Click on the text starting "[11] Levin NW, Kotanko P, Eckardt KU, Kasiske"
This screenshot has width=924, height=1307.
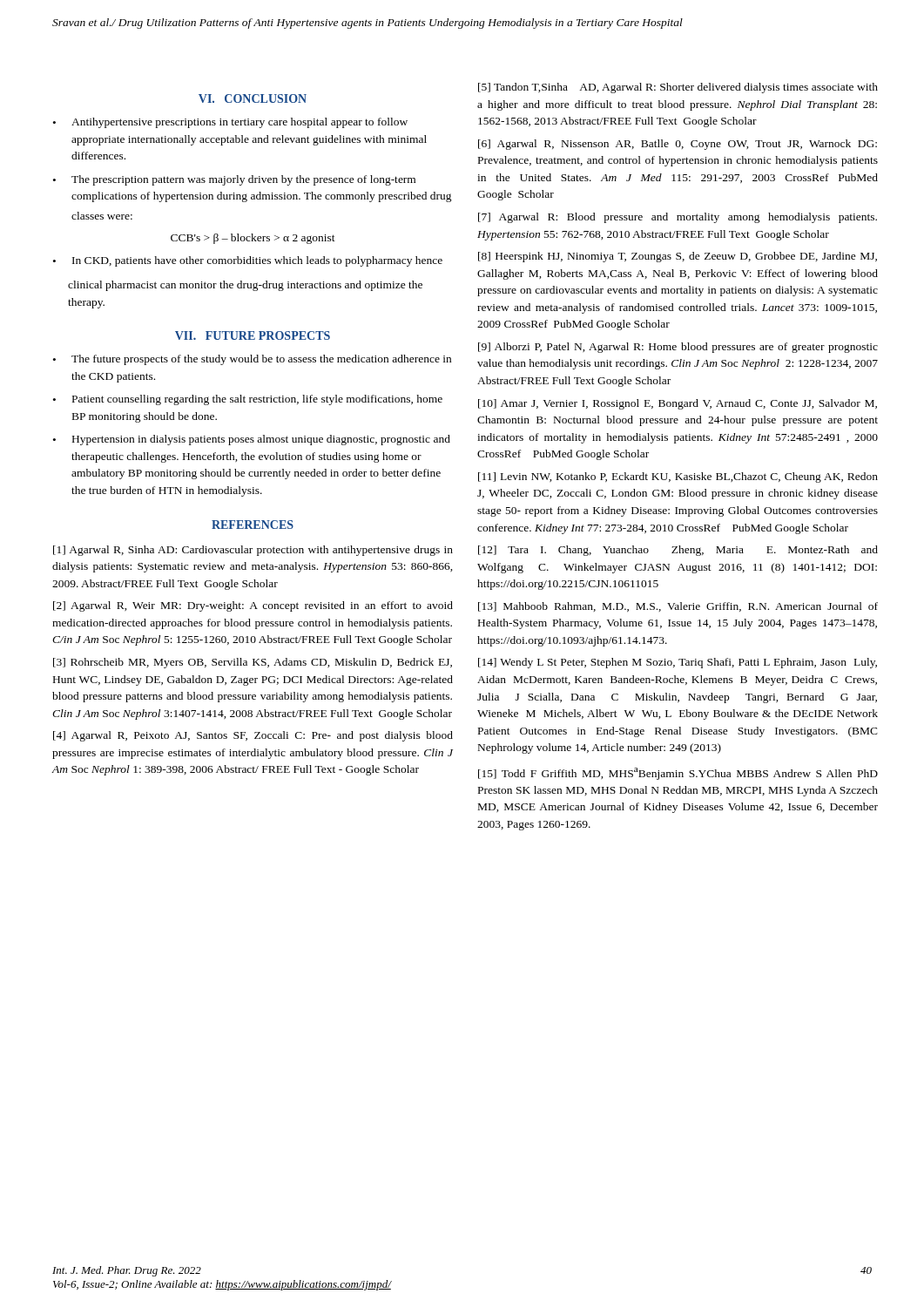pos(678,502)
